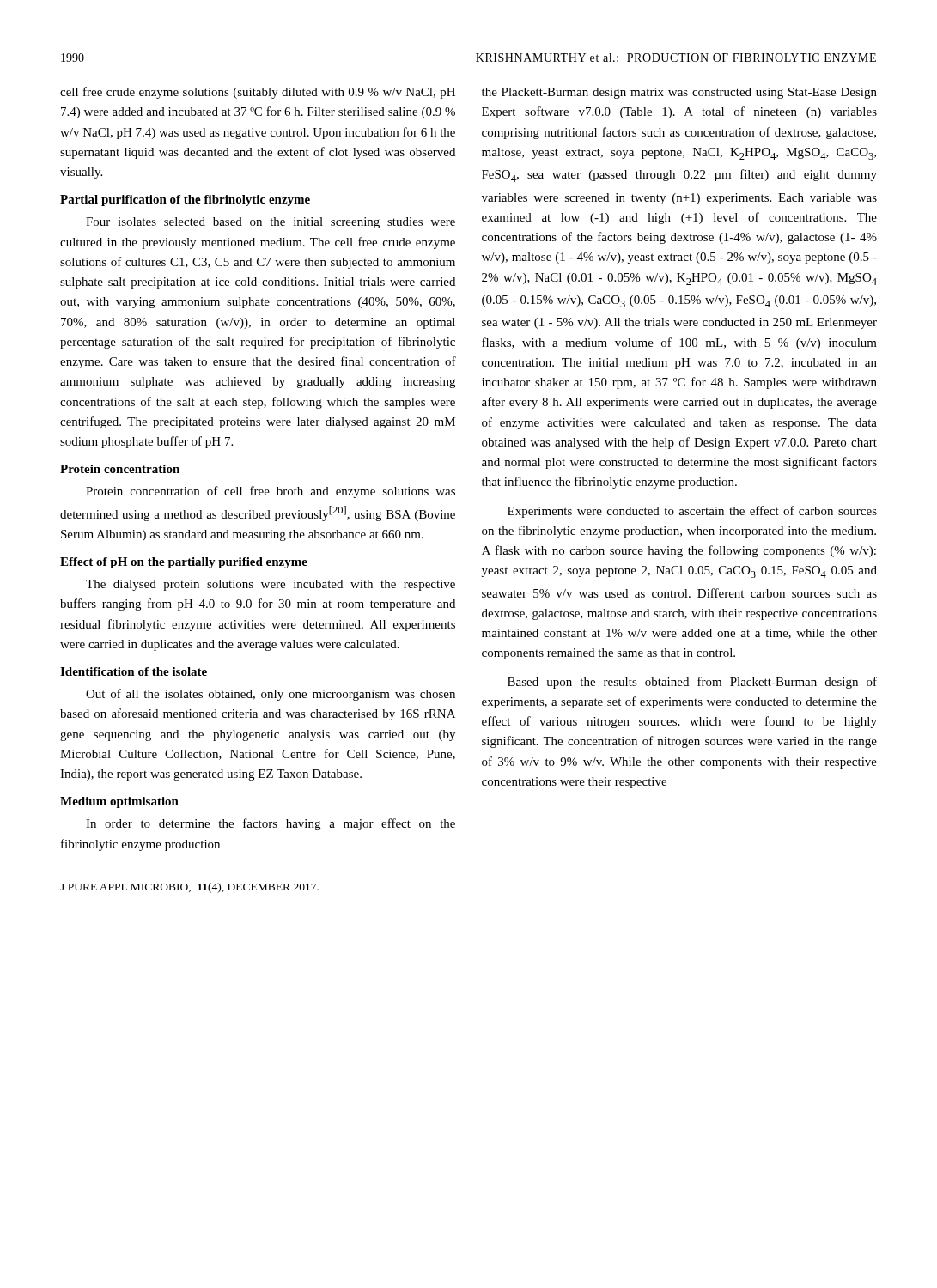Viewport: 937px width, 1288px height.
Task: Click on the element starting "Effect of pH on"
Action: [x=184, y=562]
